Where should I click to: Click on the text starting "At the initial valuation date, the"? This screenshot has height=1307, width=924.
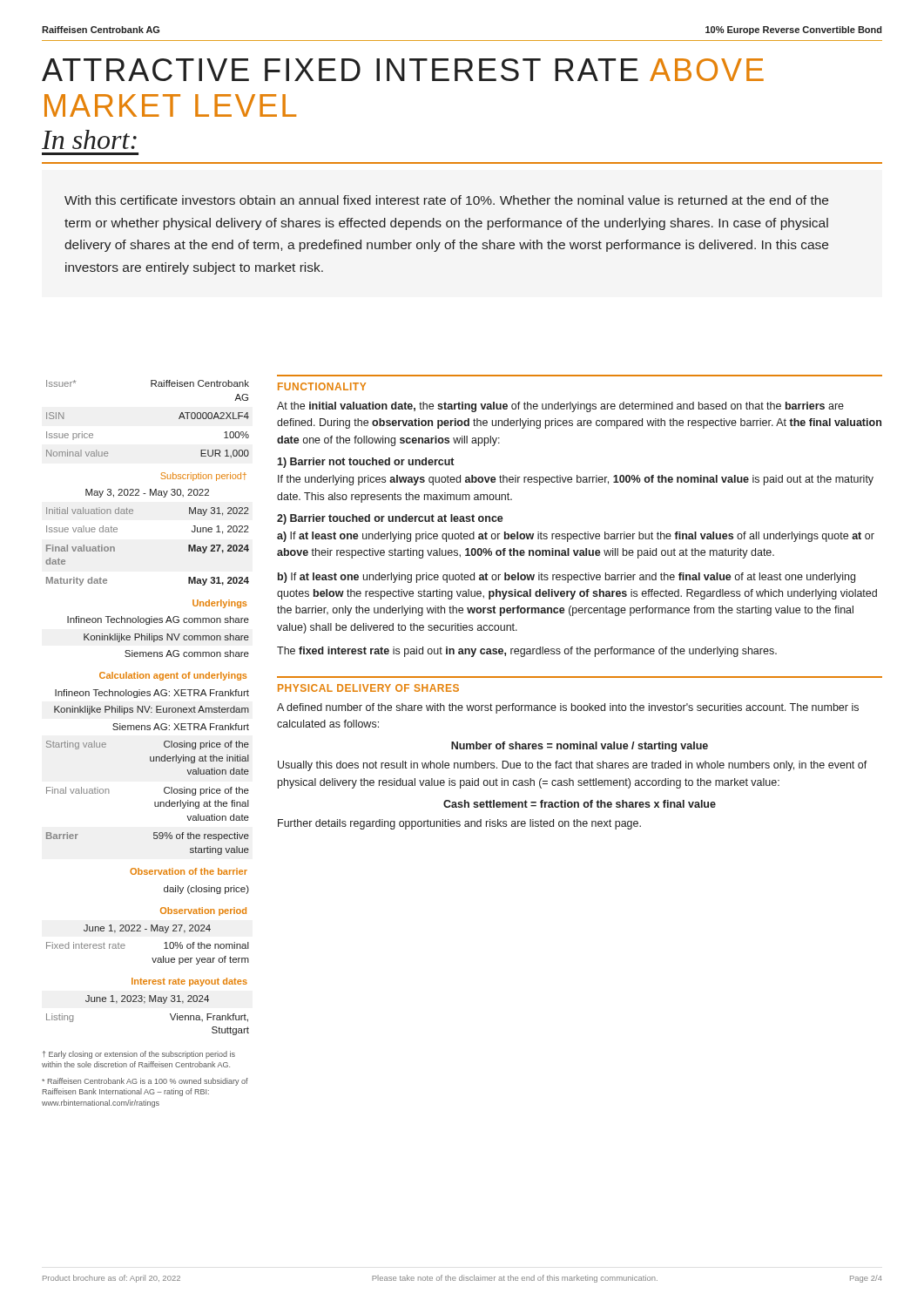(580, 424)
